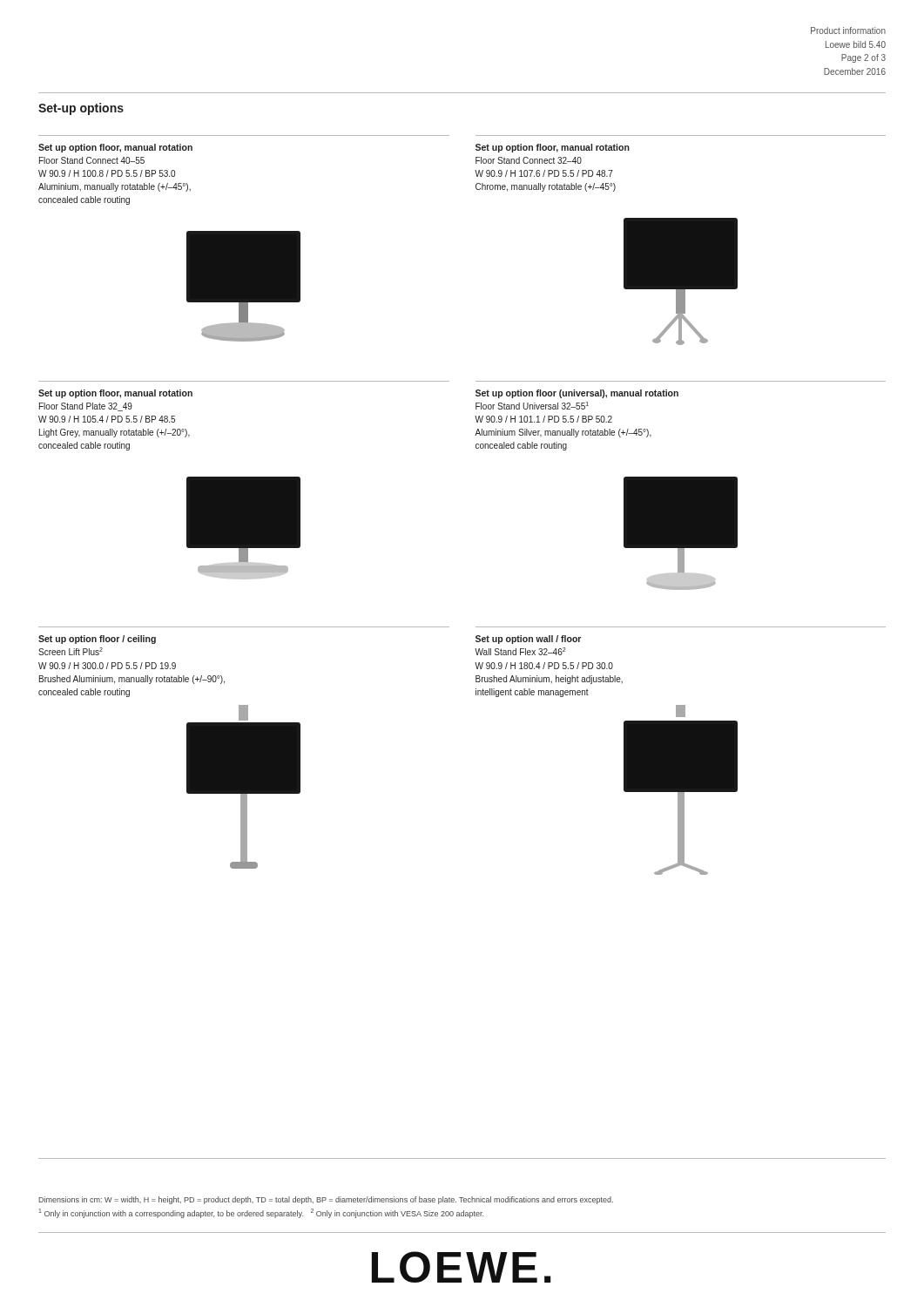The image size is (924, 1307).
Task: Select the text block that reads "Set up option wall / floor"
Action: [x=528, y=640]
